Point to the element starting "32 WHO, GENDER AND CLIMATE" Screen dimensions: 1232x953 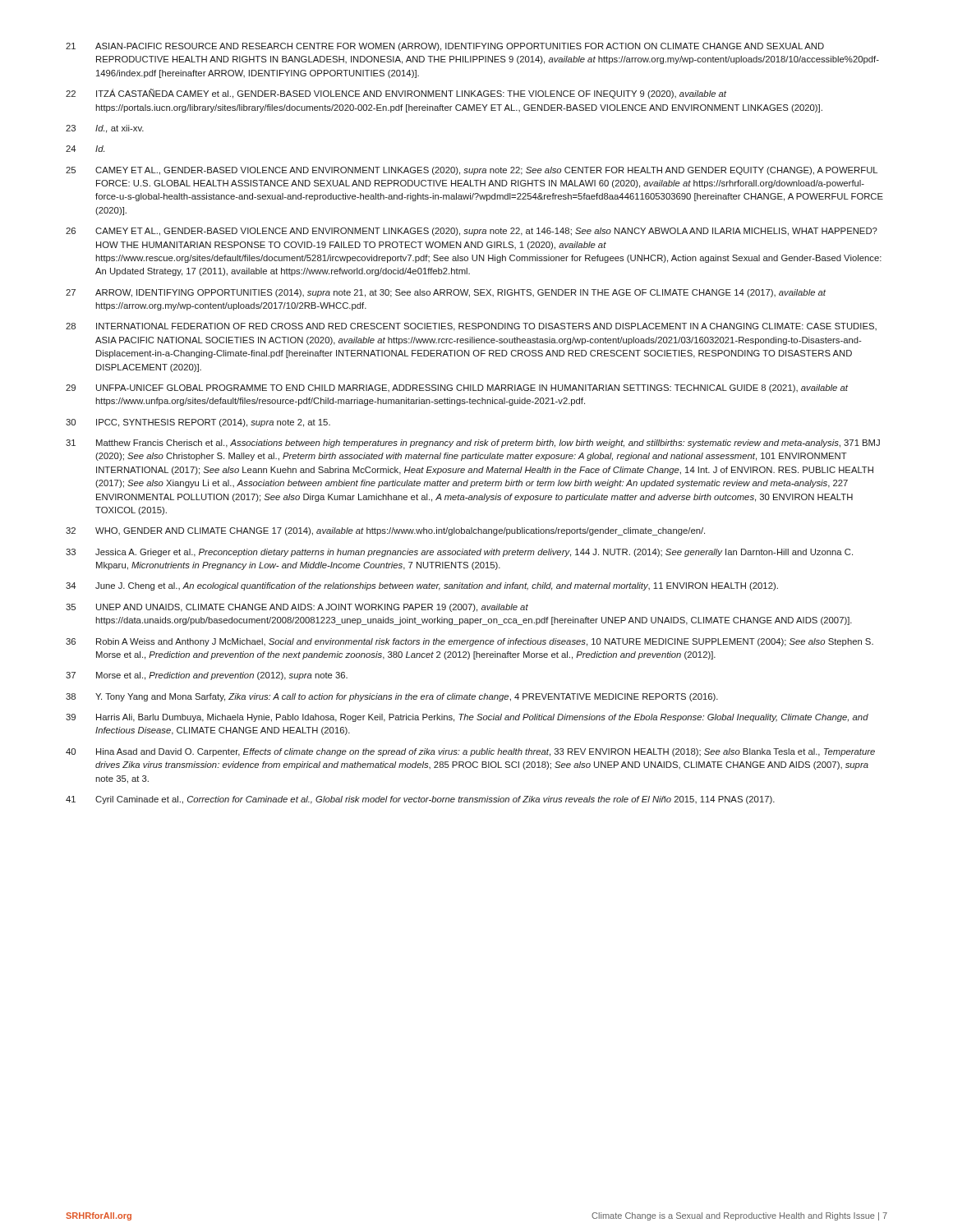click(476, 531)
